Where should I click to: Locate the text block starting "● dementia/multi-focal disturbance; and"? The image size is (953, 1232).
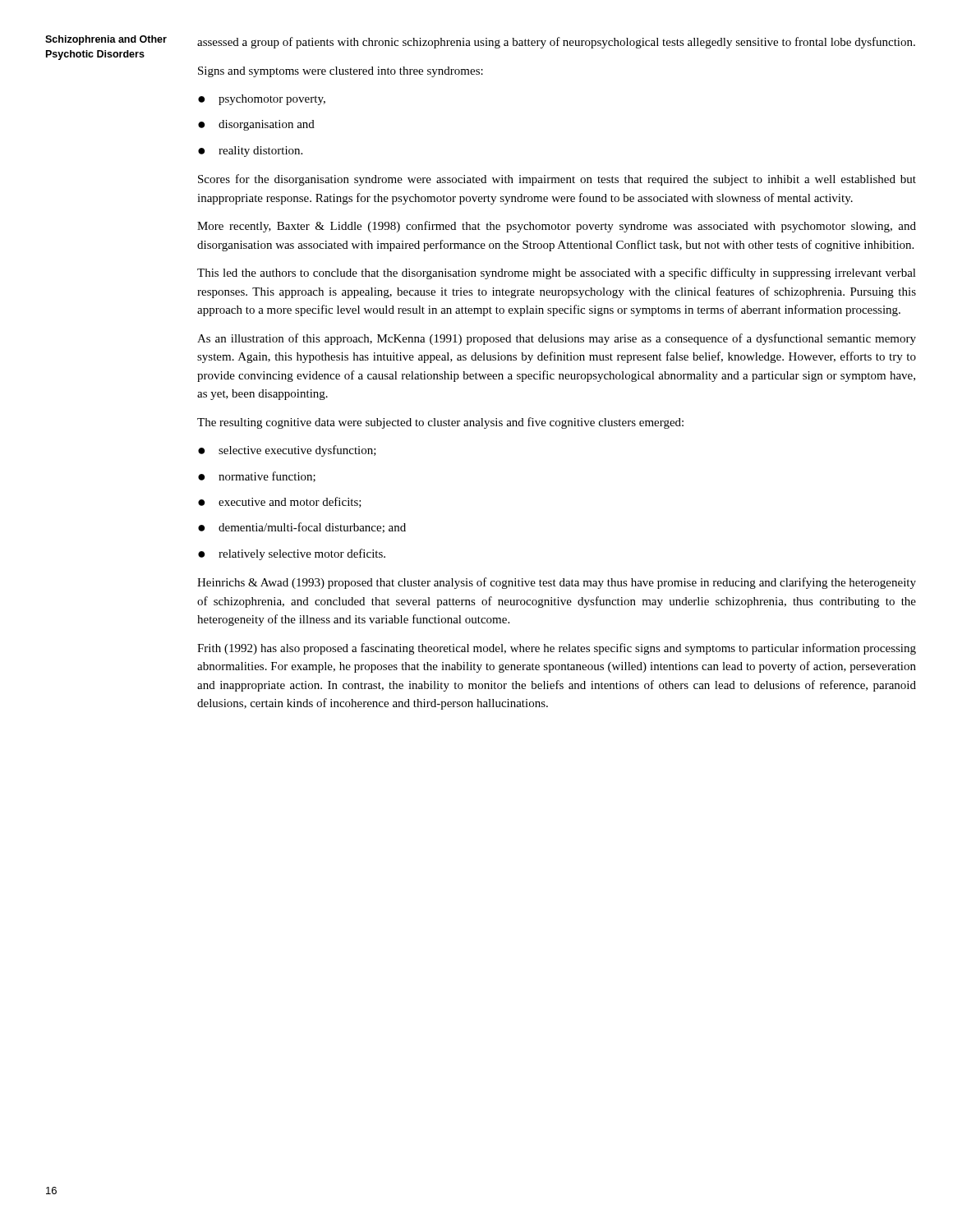(x=302, y=528)
